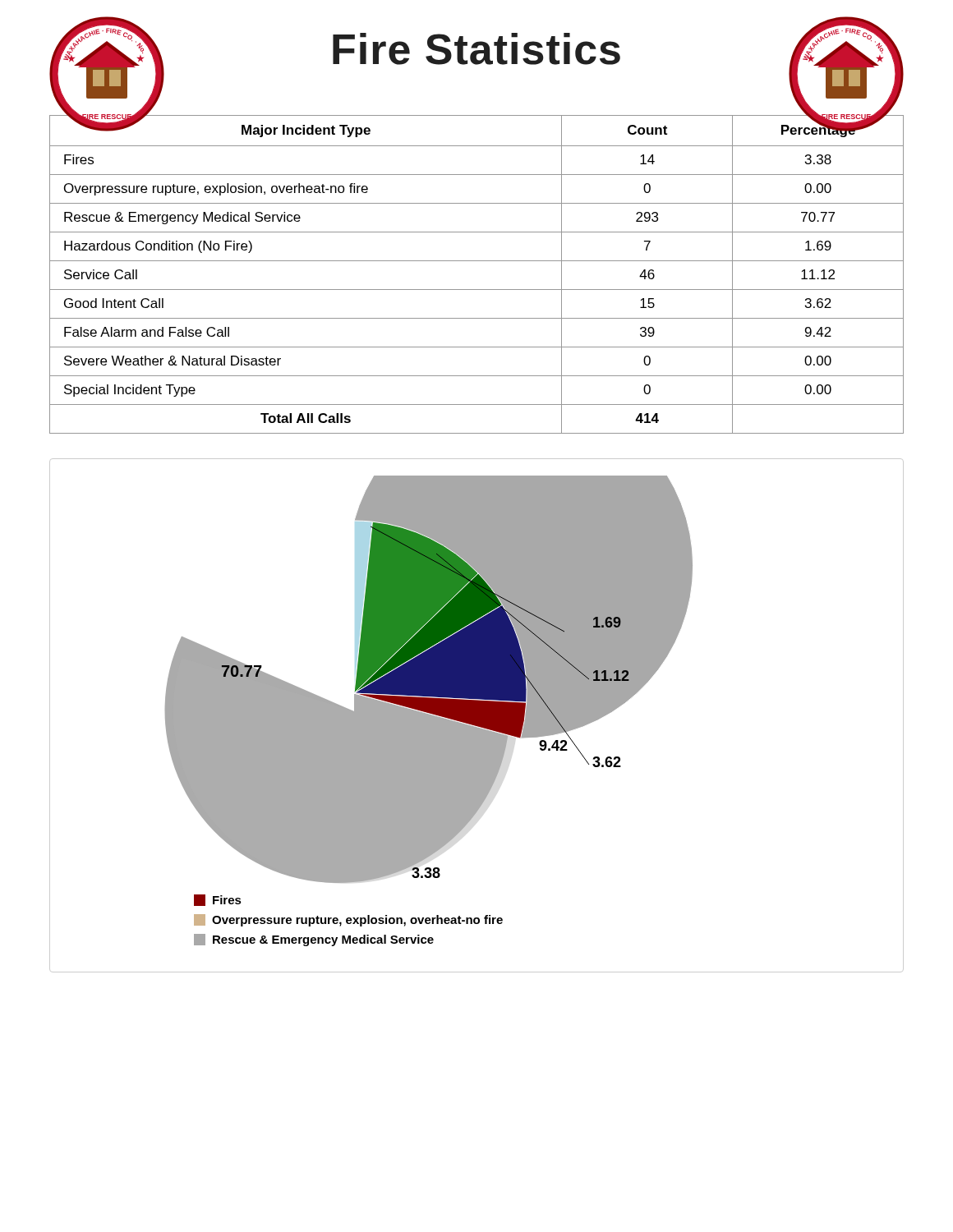
Task: Select the region starting "Fire Statistics"
Action: (x=476, y=49)
